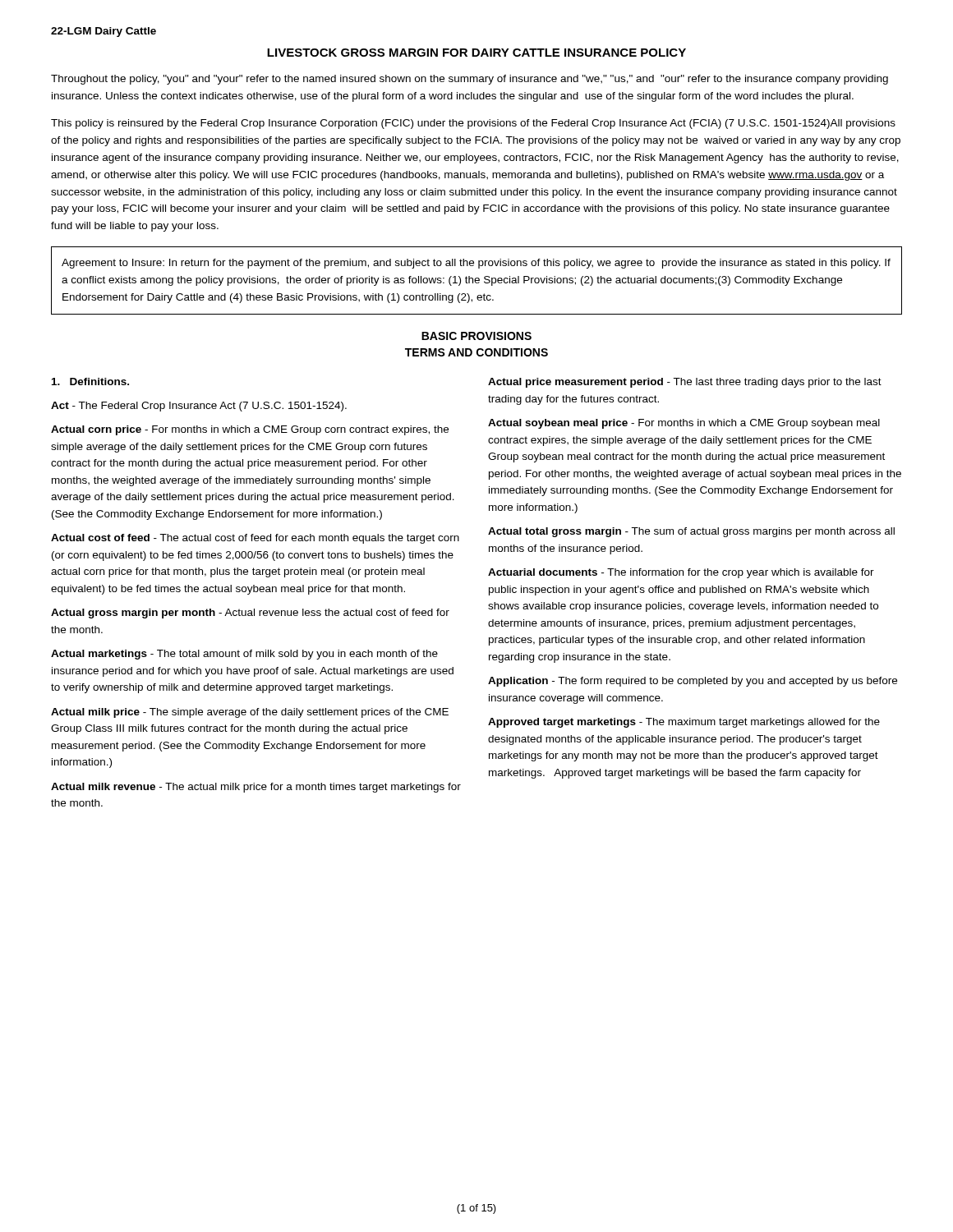Locate the text block containing "This policy is reinsured"

click(x=476, y=174)
